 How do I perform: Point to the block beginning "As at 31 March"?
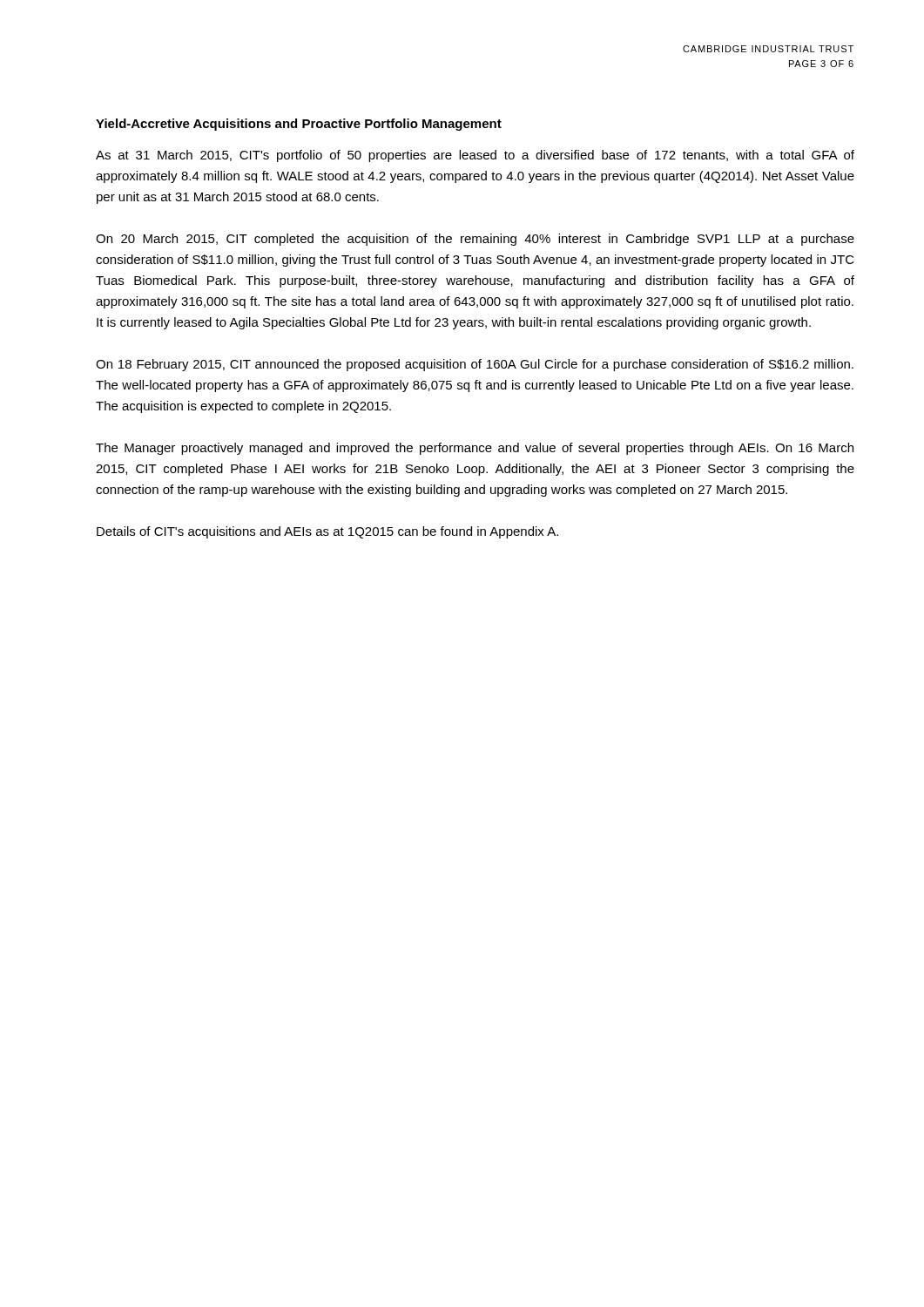point(475,176)
